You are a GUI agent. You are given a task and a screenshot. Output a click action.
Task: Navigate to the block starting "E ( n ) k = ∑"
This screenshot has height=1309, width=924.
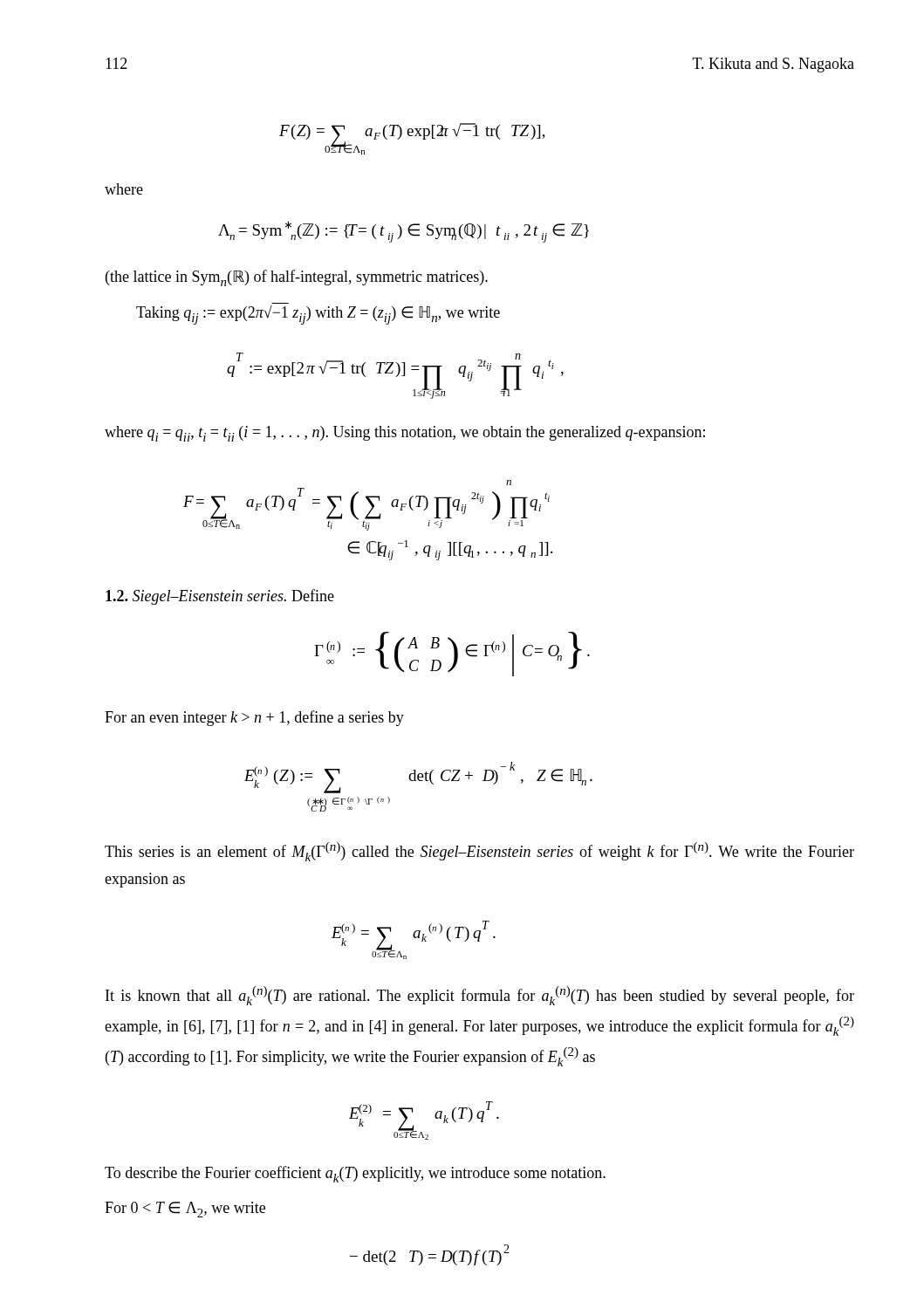coord(479,931)
